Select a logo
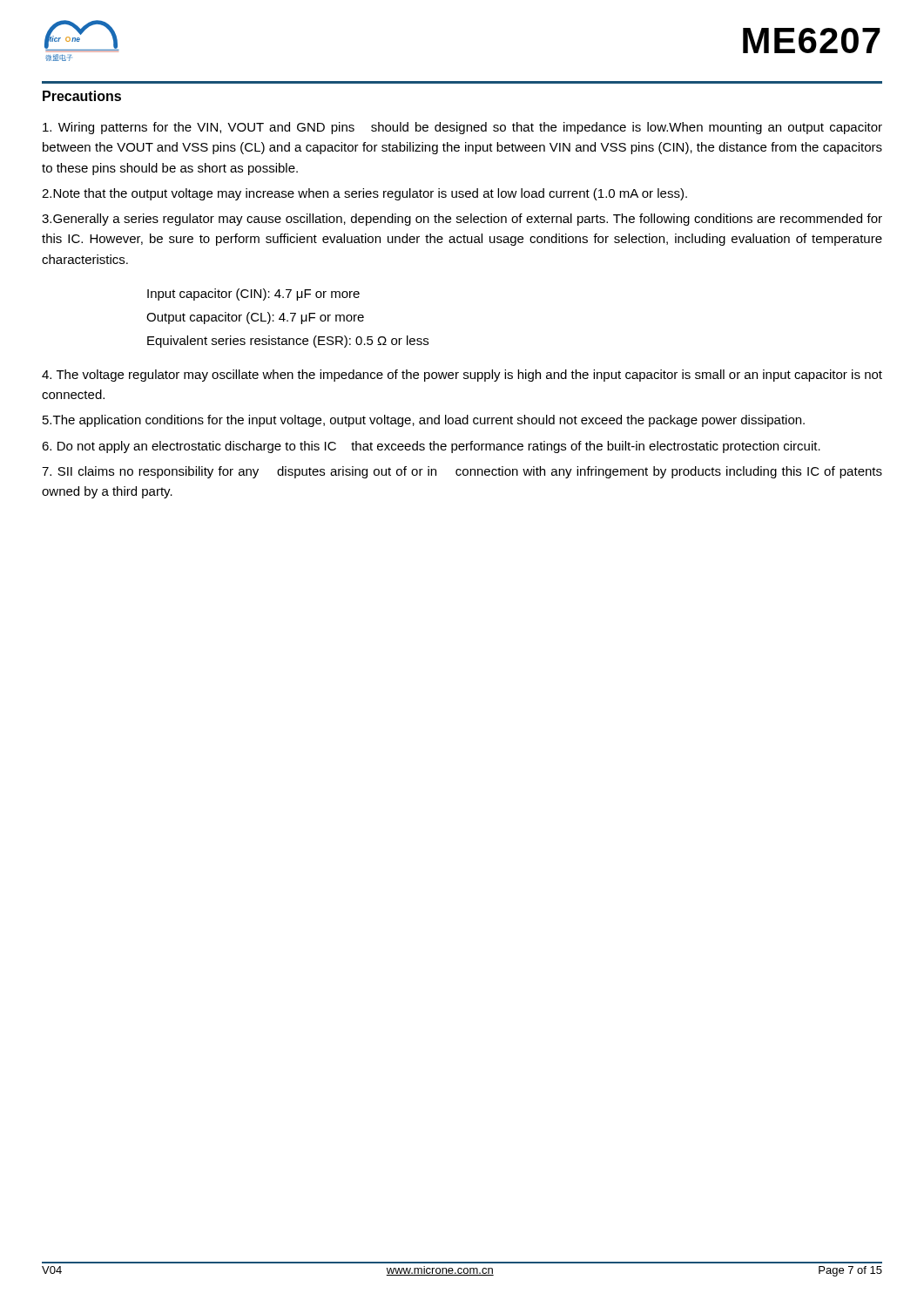 [x=81, y=41]
